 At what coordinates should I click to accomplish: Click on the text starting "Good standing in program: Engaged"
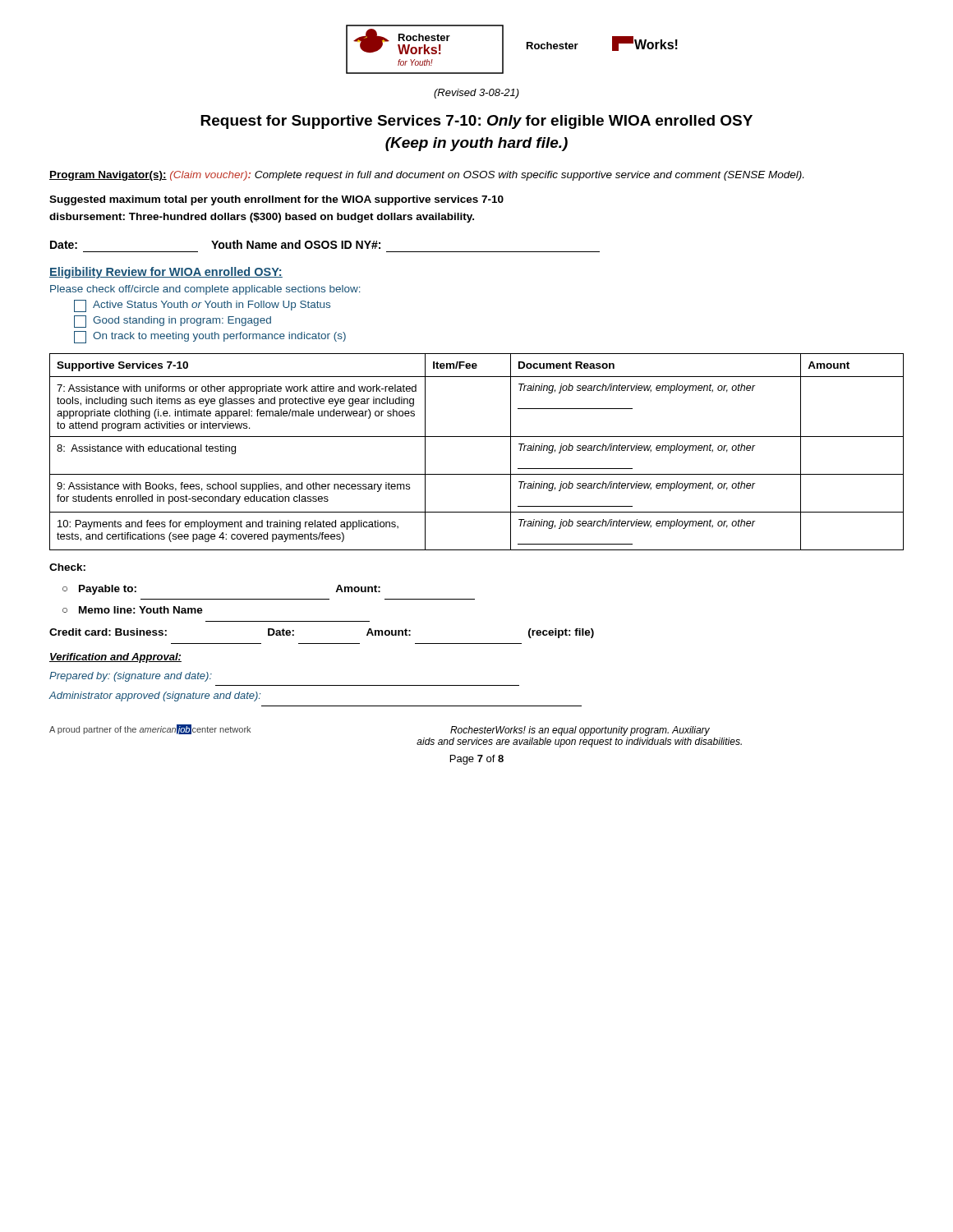[173, 321]
